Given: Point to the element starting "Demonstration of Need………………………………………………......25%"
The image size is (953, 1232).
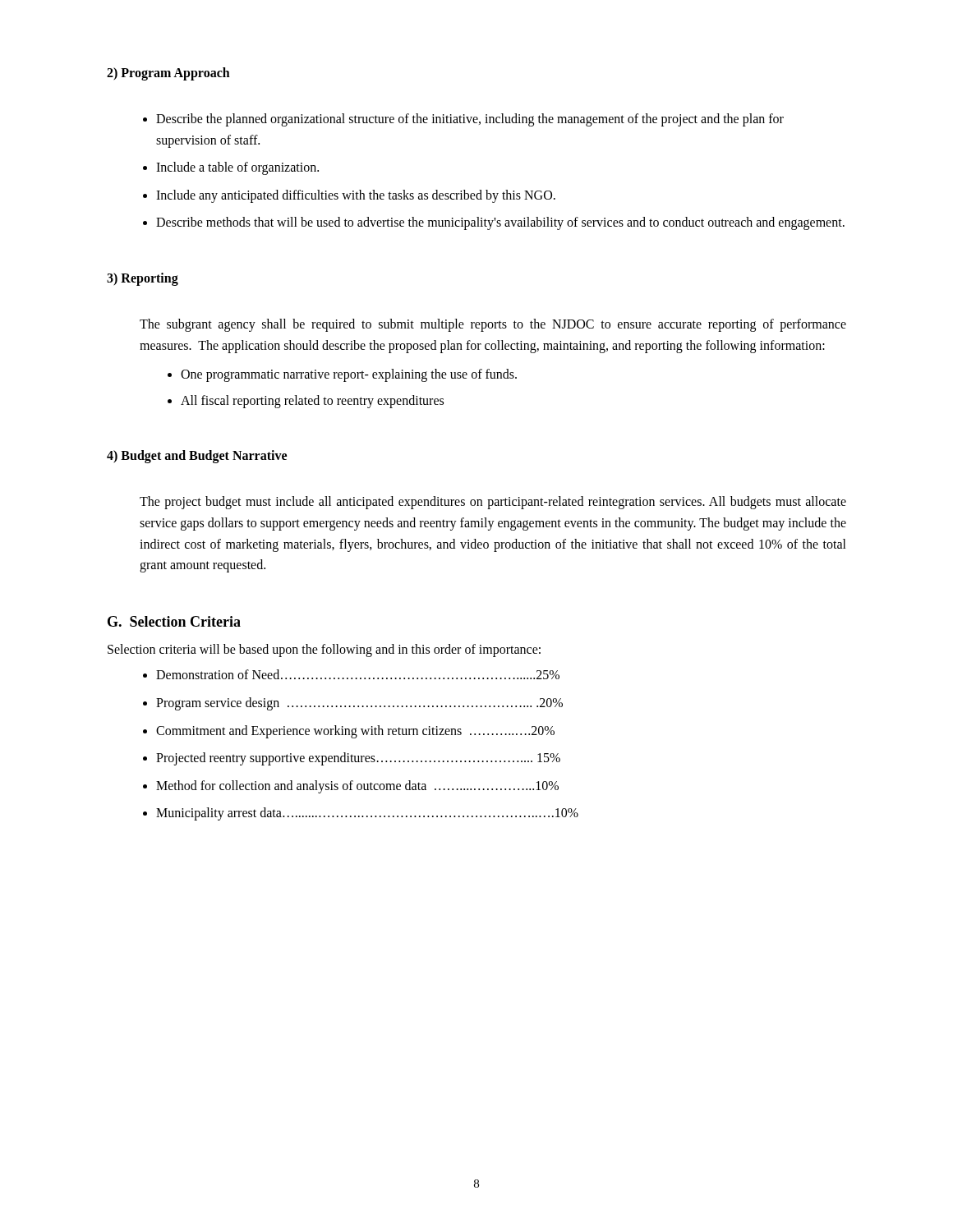Looking at the screenshot, I should [x=358, y=675].
